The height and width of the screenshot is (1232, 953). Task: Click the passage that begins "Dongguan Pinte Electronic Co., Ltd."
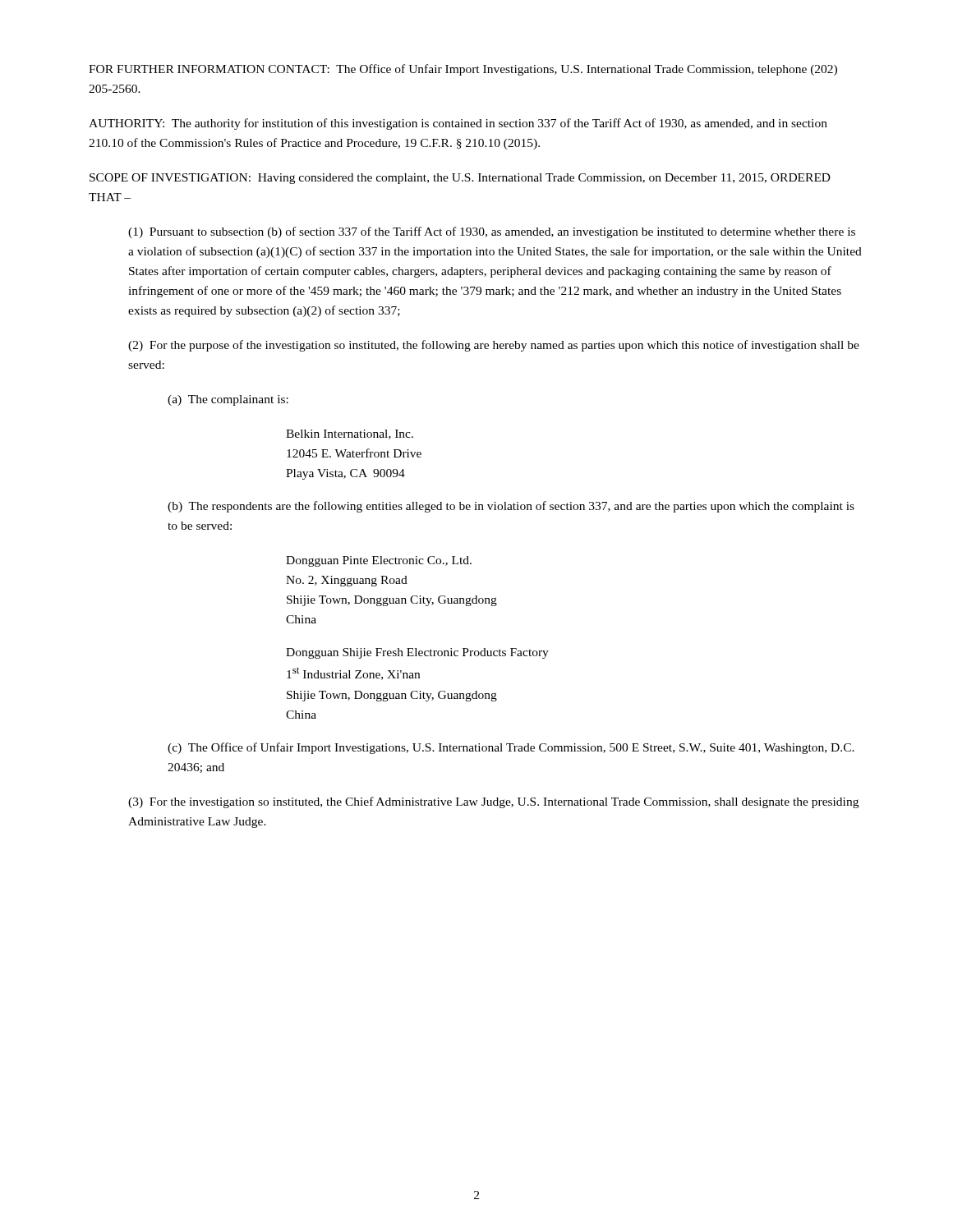pos(391,590)
